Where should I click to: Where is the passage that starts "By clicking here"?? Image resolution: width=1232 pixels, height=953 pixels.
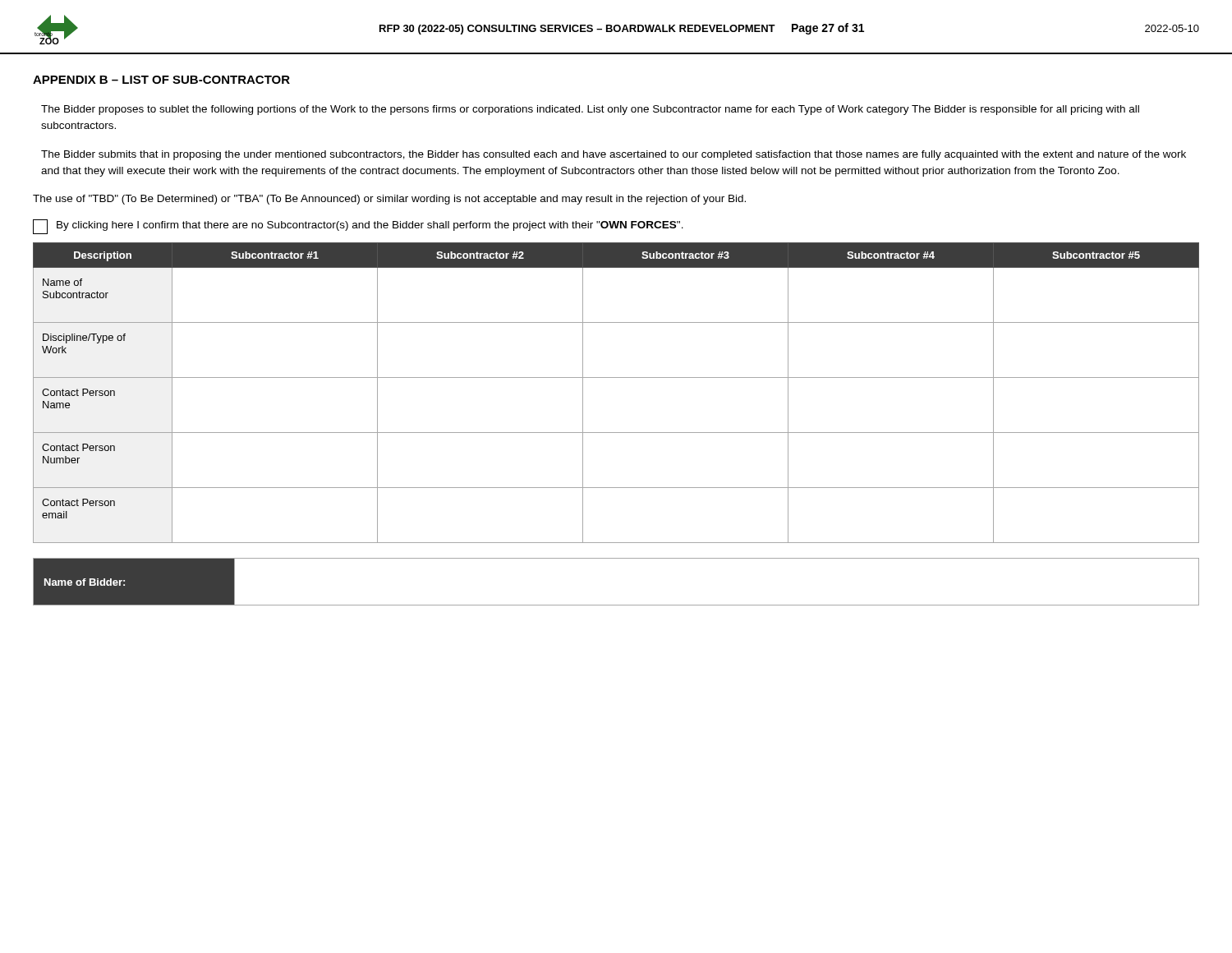click(x=358, y=227)
